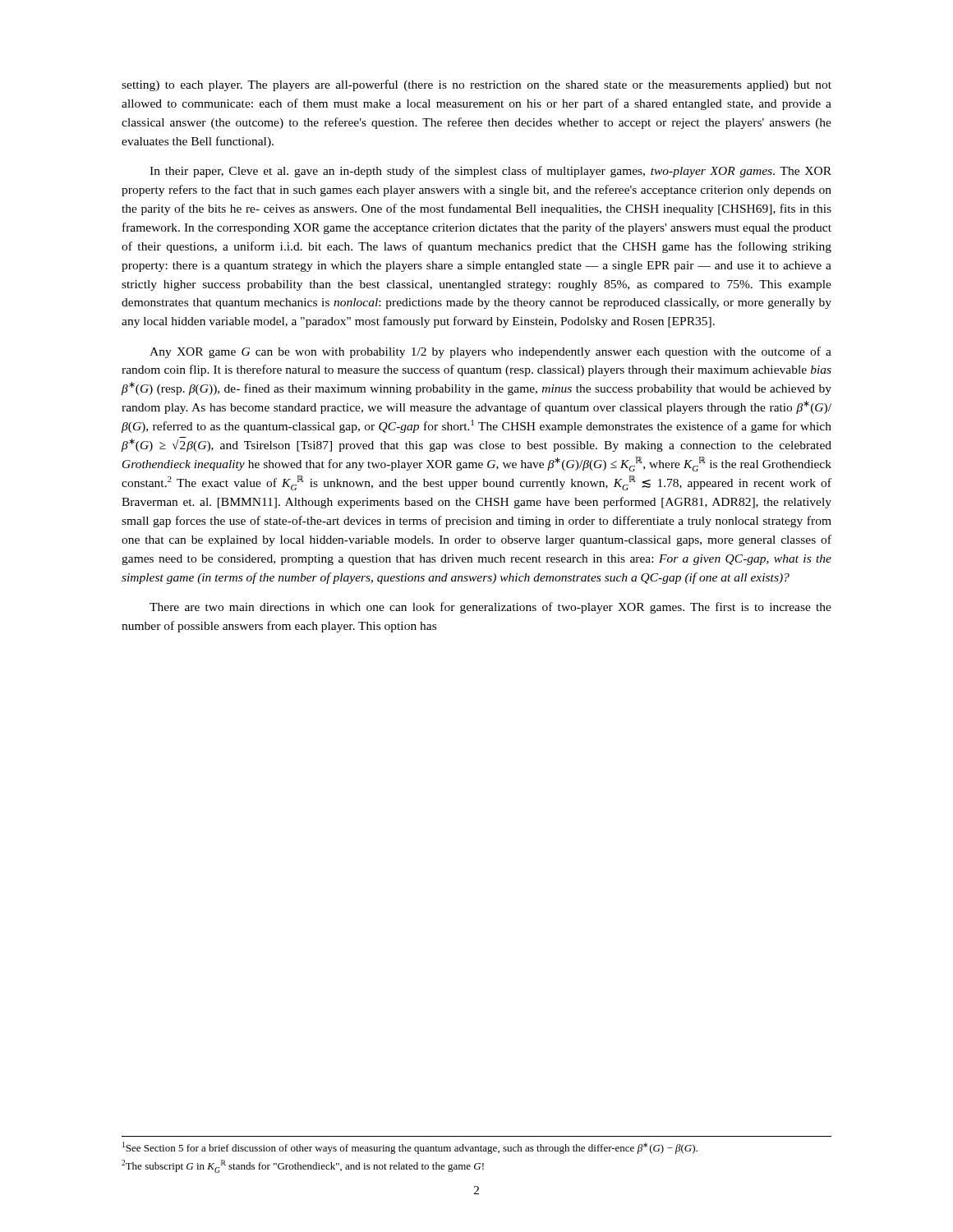Locate the region starting "setting) to each player."
The height and width of the screenshot is (1232, 953).
[x=476, y=112]
